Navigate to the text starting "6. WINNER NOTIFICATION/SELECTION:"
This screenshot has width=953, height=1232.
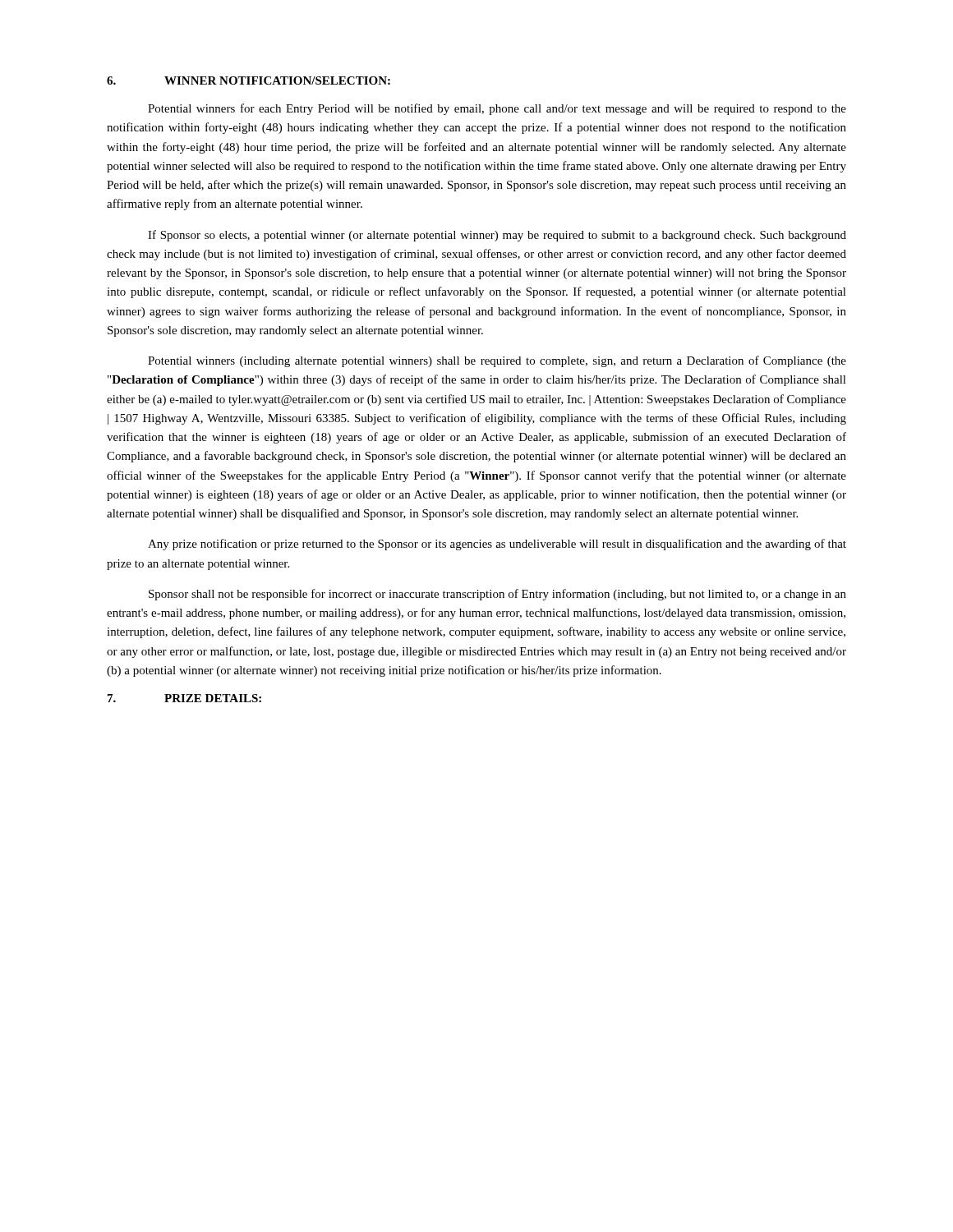click(249, 81)
